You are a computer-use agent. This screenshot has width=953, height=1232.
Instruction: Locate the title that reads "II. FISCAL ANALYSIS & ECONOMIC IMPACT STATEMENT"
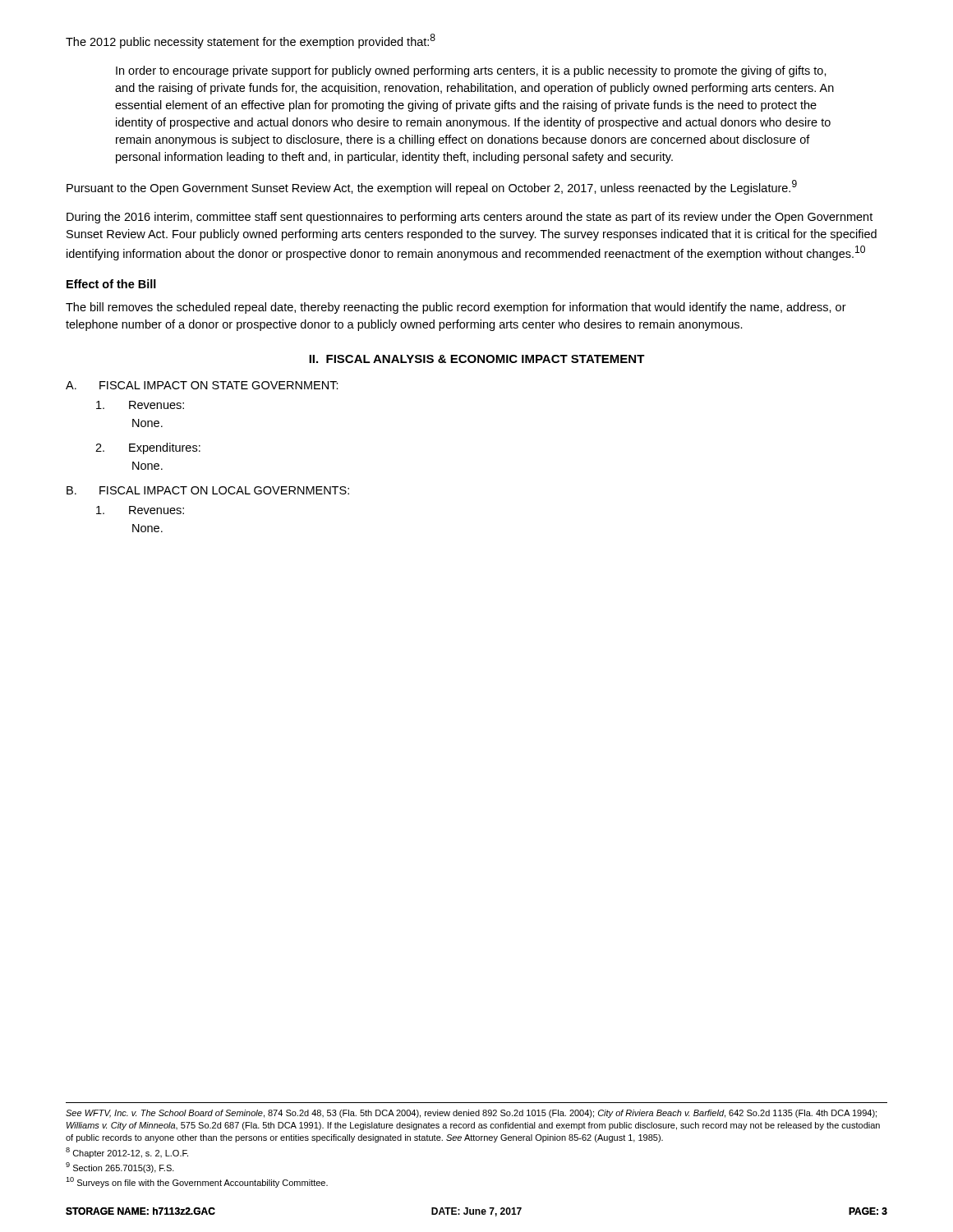tap(476, 358)
